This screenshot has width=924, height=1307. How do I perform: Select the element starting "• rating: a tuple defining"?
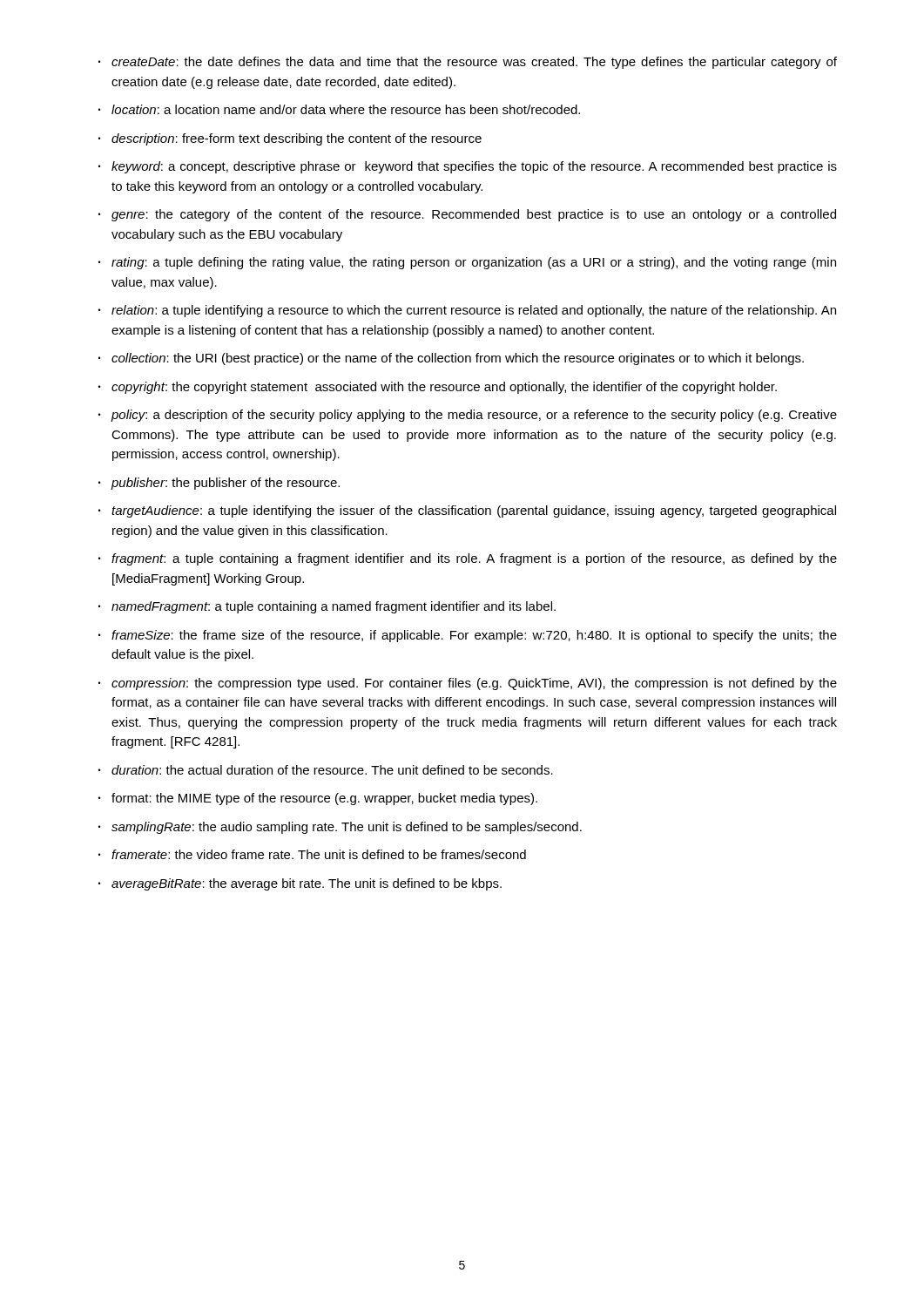coord(462,272)
